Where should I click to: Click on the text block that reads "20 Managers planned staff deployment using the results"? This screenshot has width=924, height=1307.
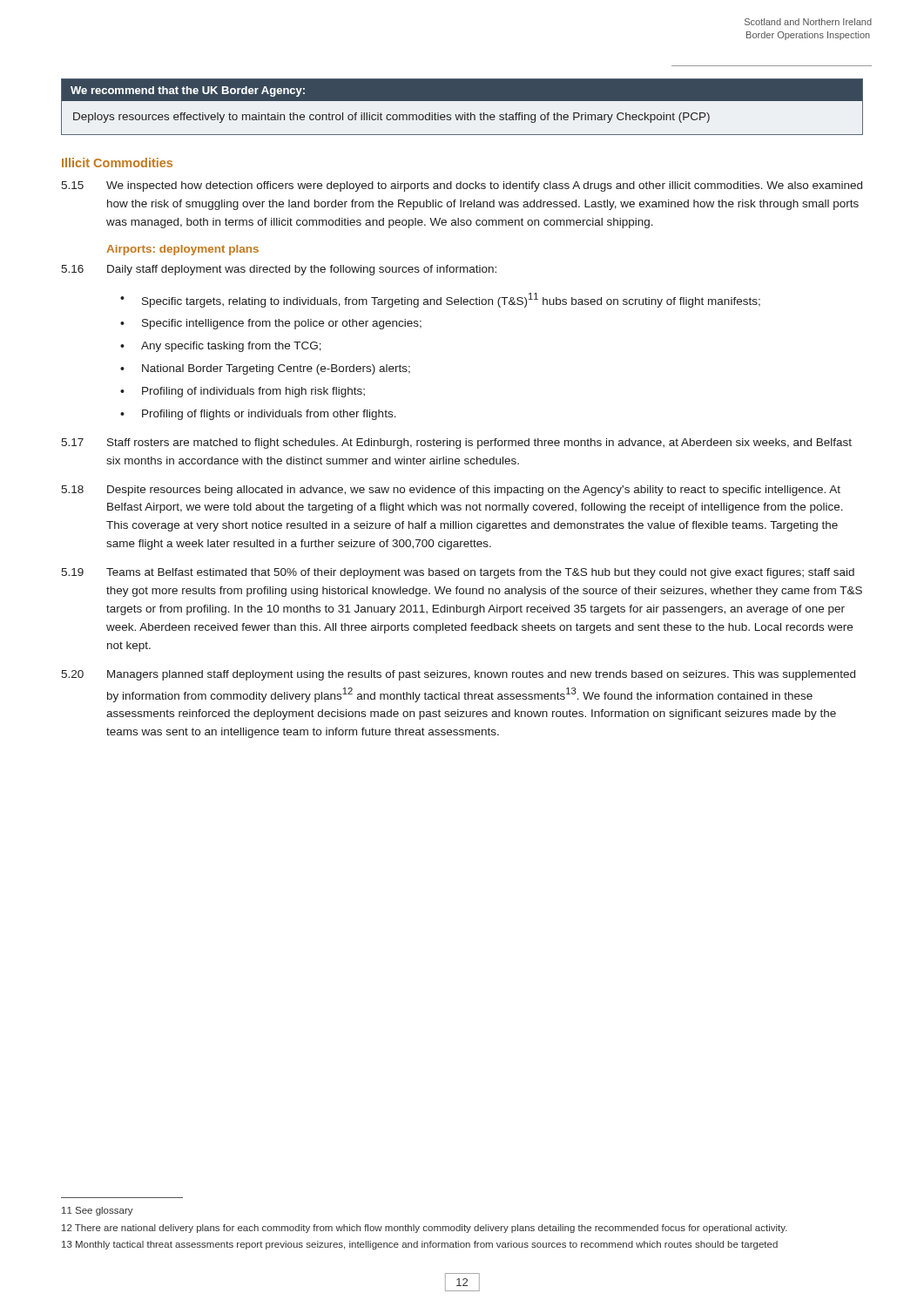[x=462, y=703]
